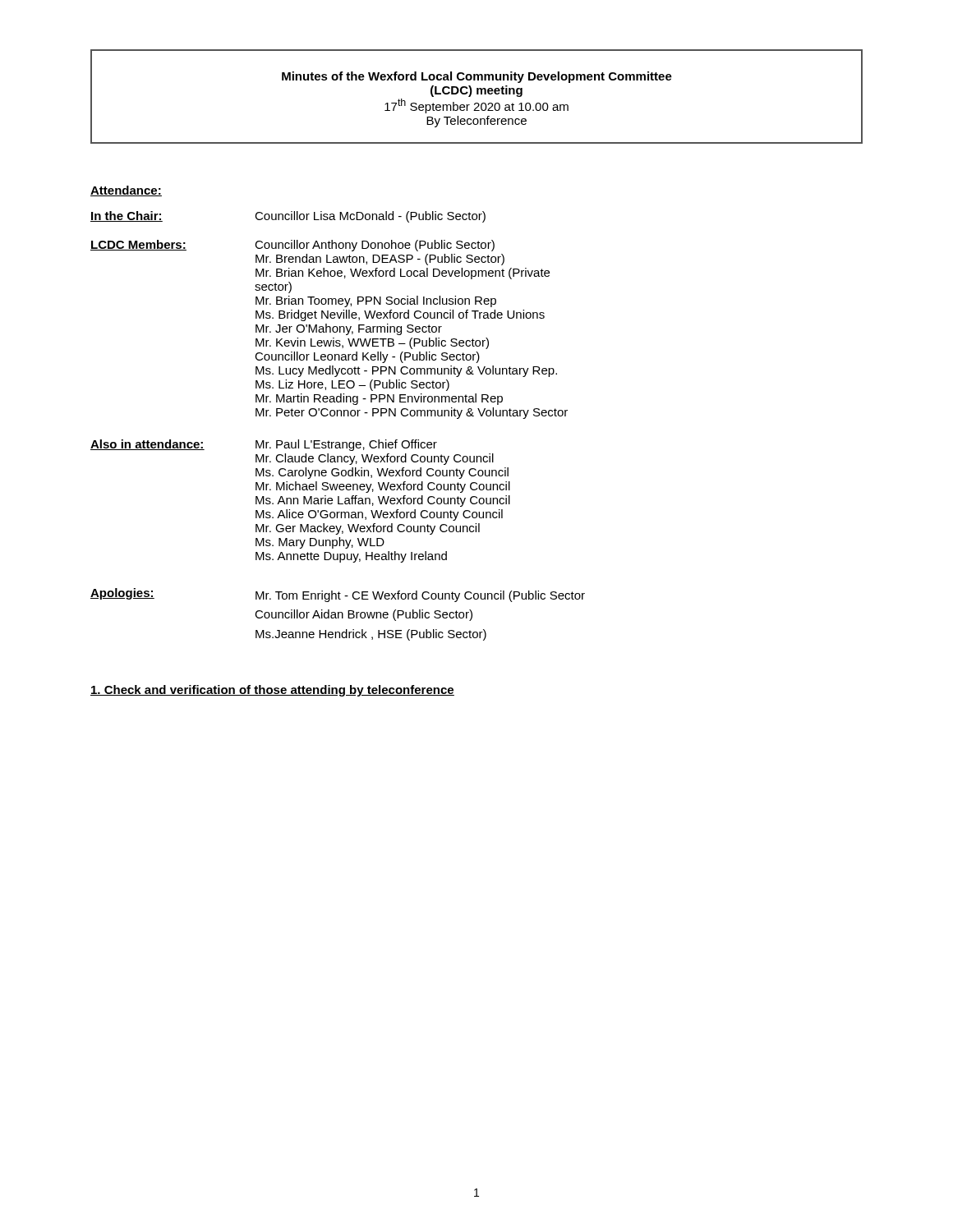Find the section header with the text "LCDC Members:"
The width and height of the screenshot is (953, 1232).
click(x=138, y=244)
